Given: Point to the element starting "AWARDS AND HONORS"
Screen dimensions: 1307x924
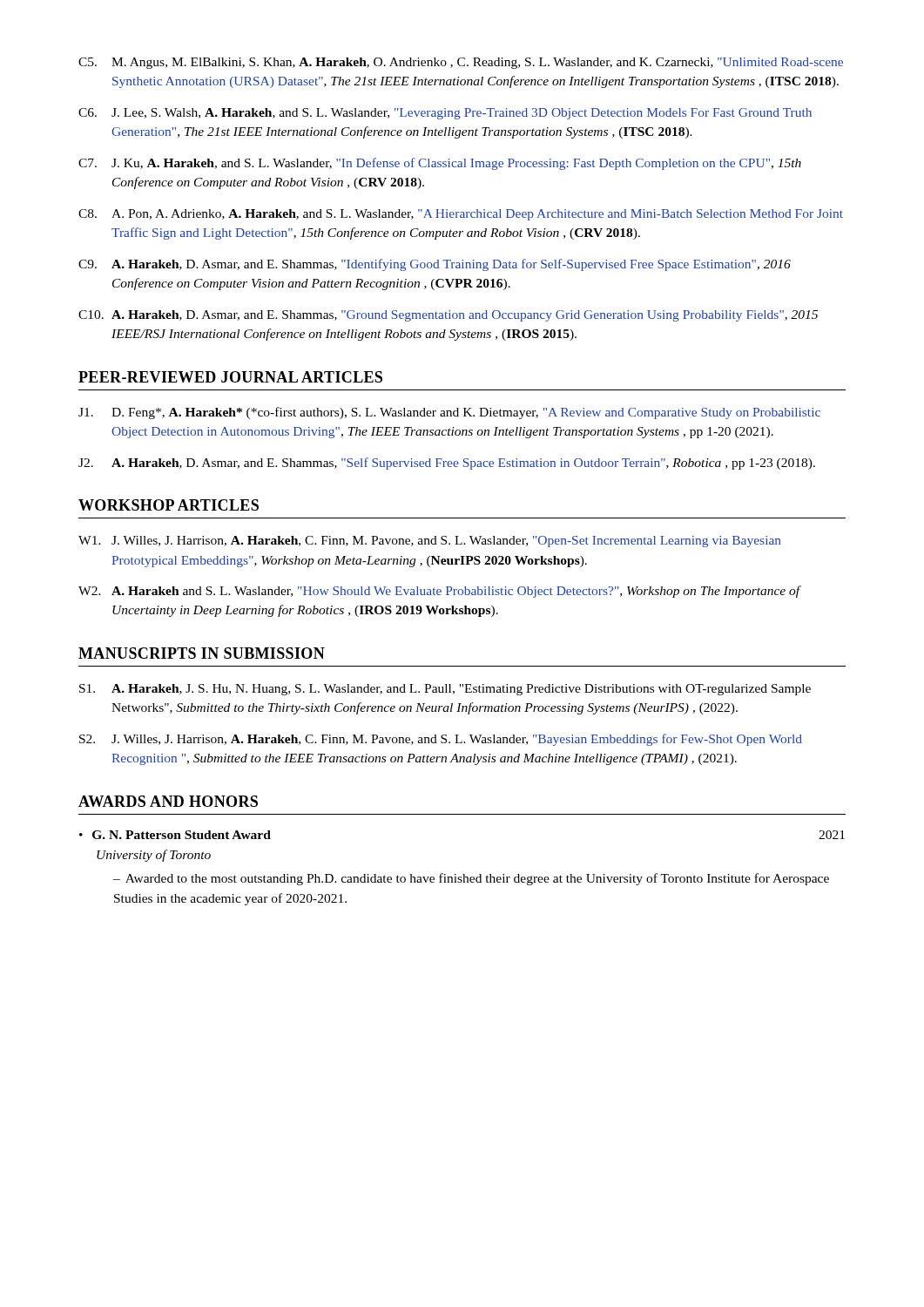Looking at the screenshot, I should (x=169, y=801).
